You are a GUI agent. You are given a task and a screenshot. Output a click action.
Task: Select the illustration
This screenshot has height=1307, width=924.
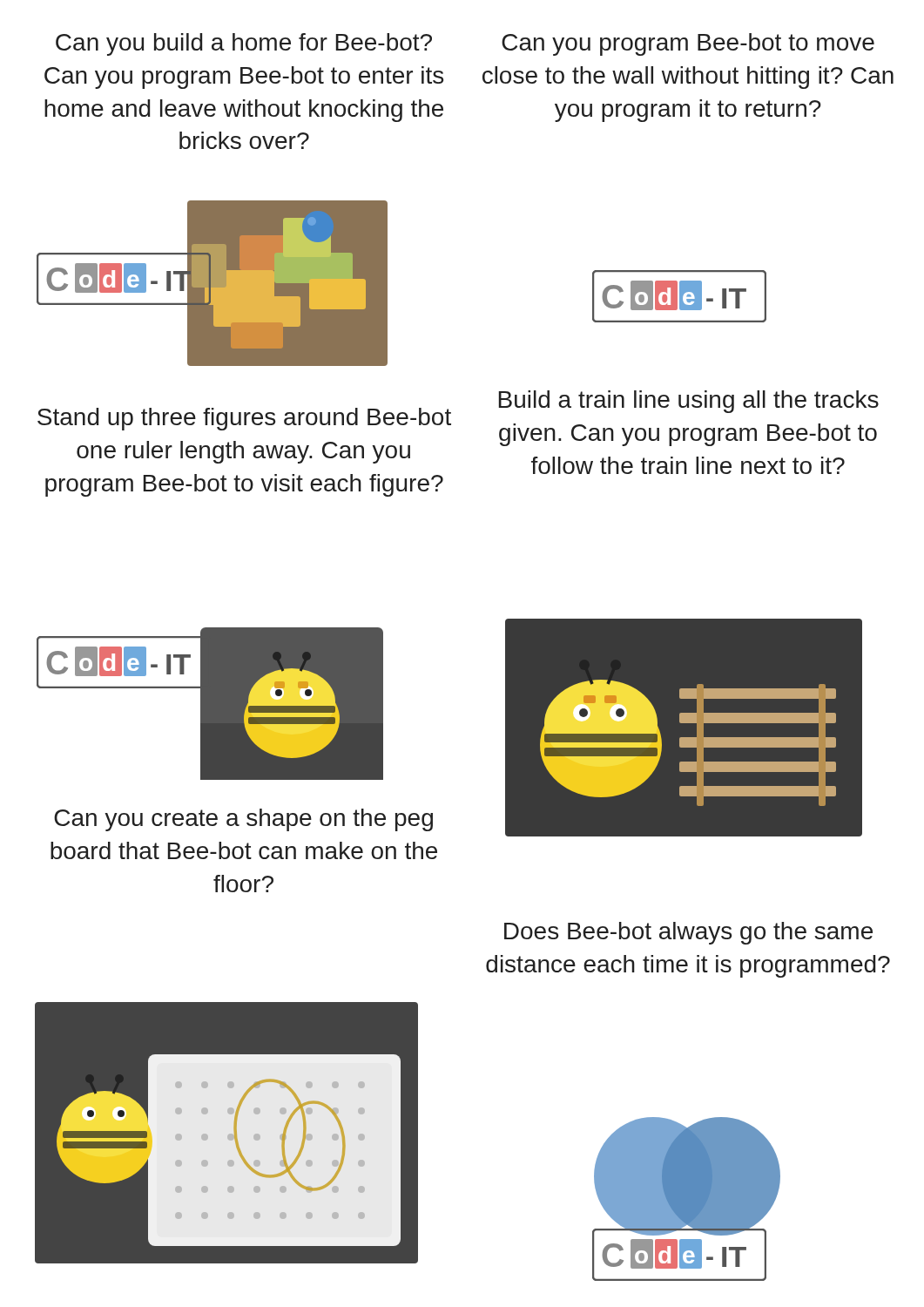point(688,1187)
